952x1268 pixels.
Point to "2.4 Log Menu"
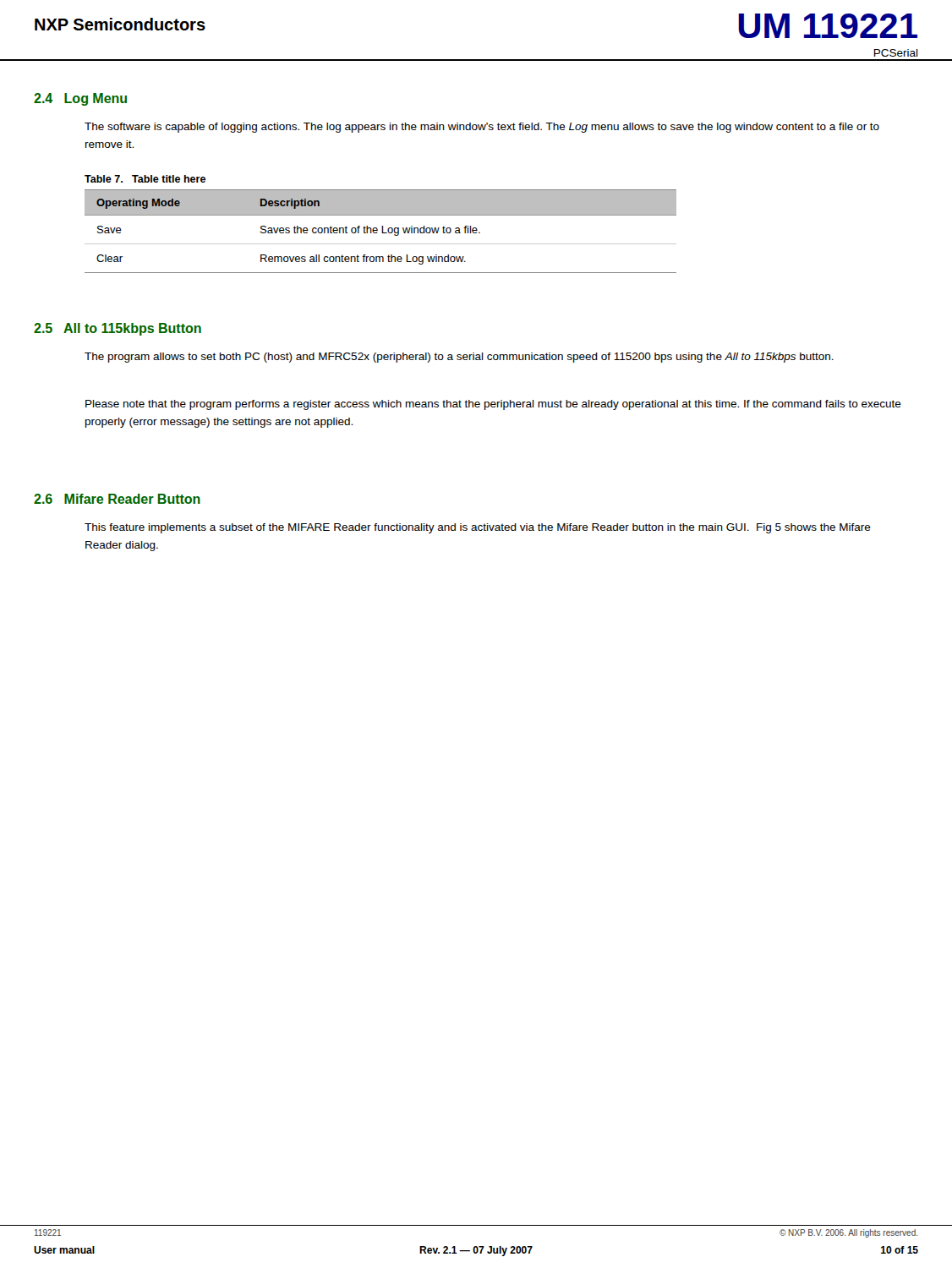[x=81, y=98]
